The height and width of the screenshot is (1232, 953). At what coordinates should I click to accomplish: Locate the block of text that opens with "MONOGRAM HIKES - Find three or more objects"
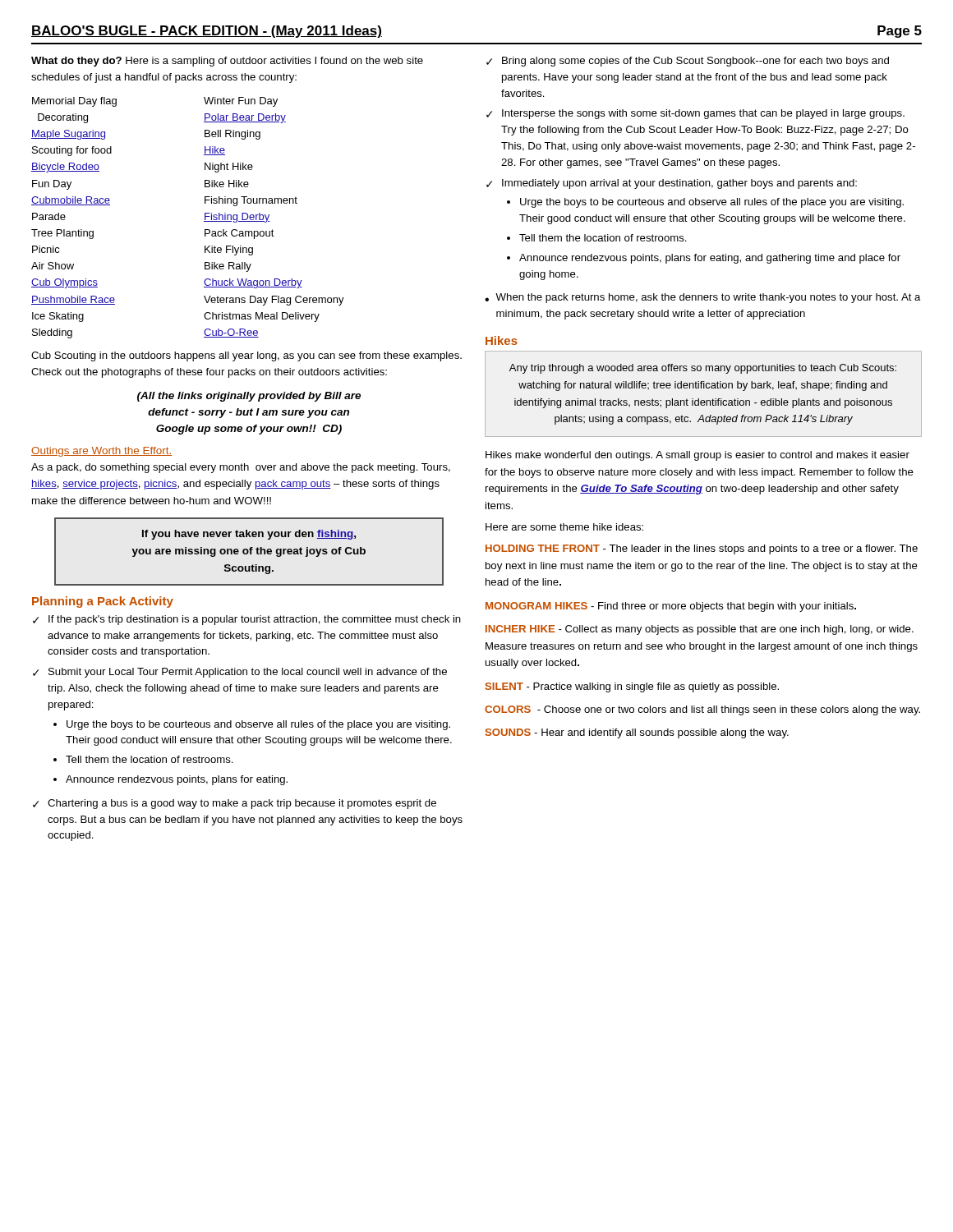tap(671, 606)
